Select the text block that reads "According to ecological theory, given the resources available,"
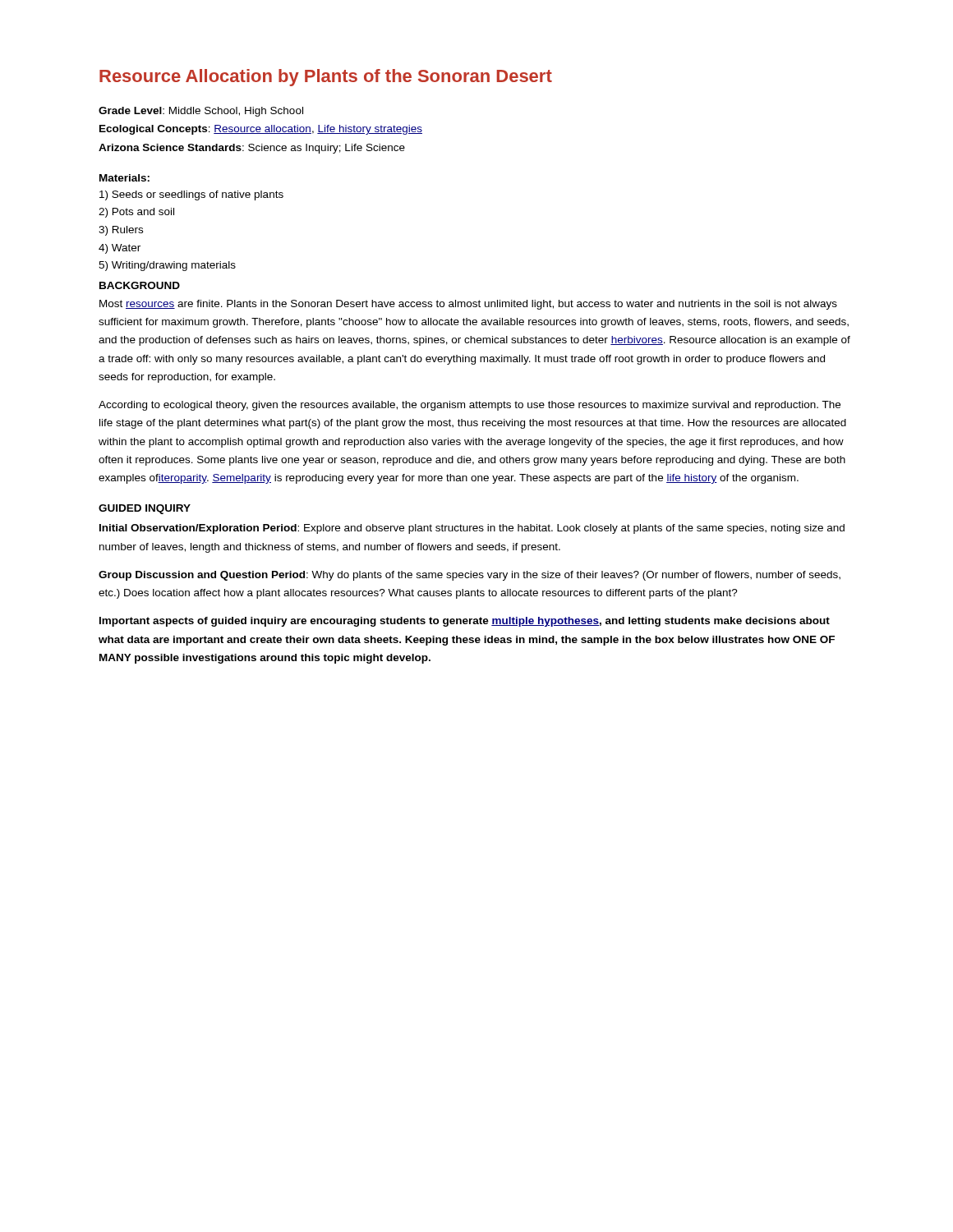953x1232 pixels. (472, 441)
